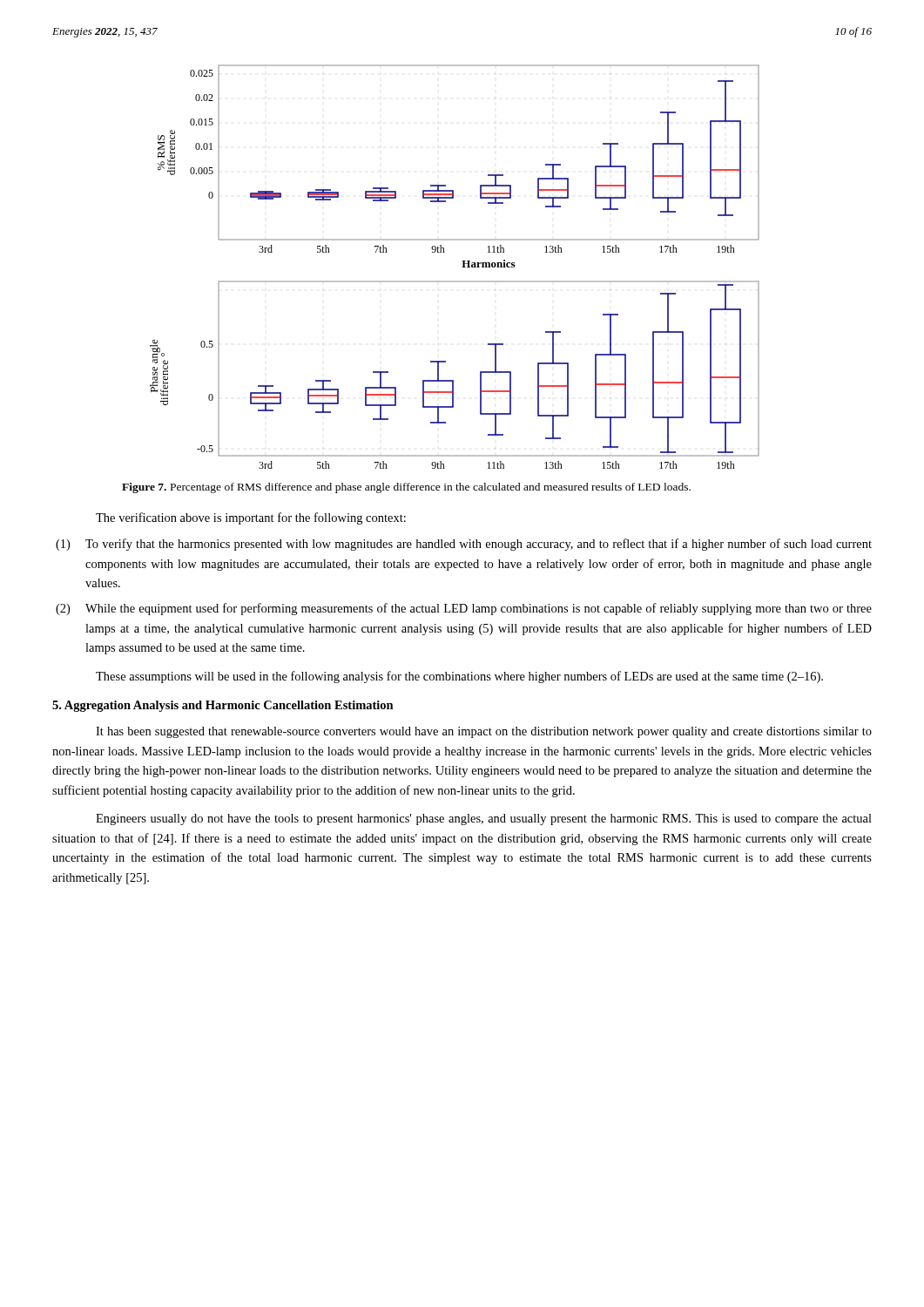Find the block on this page that starts "(2) While the equipment"
The height and width of the screenshot is (1307, 924).
pos(462,628)
